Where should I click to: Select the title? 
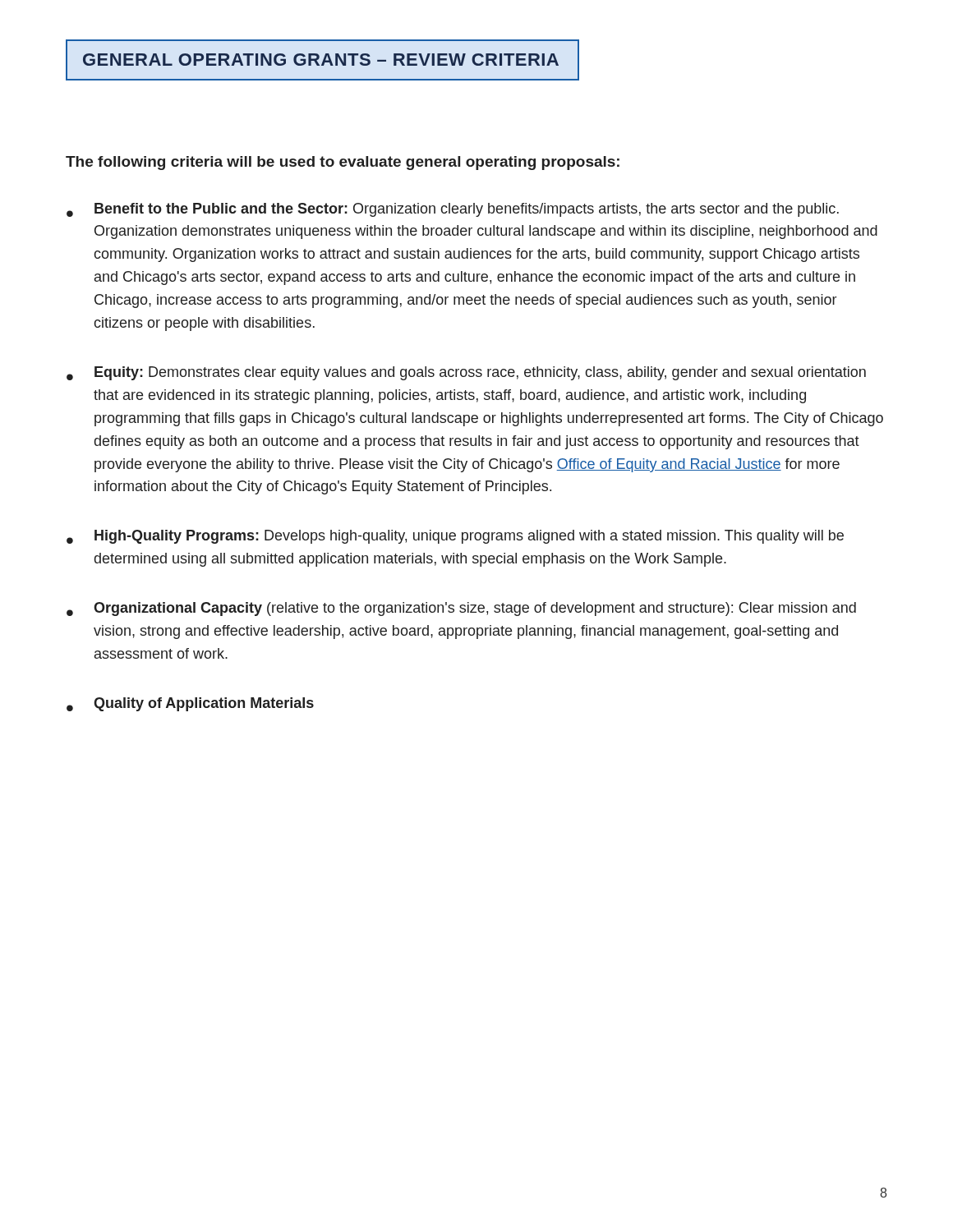[x=323, y=60]
